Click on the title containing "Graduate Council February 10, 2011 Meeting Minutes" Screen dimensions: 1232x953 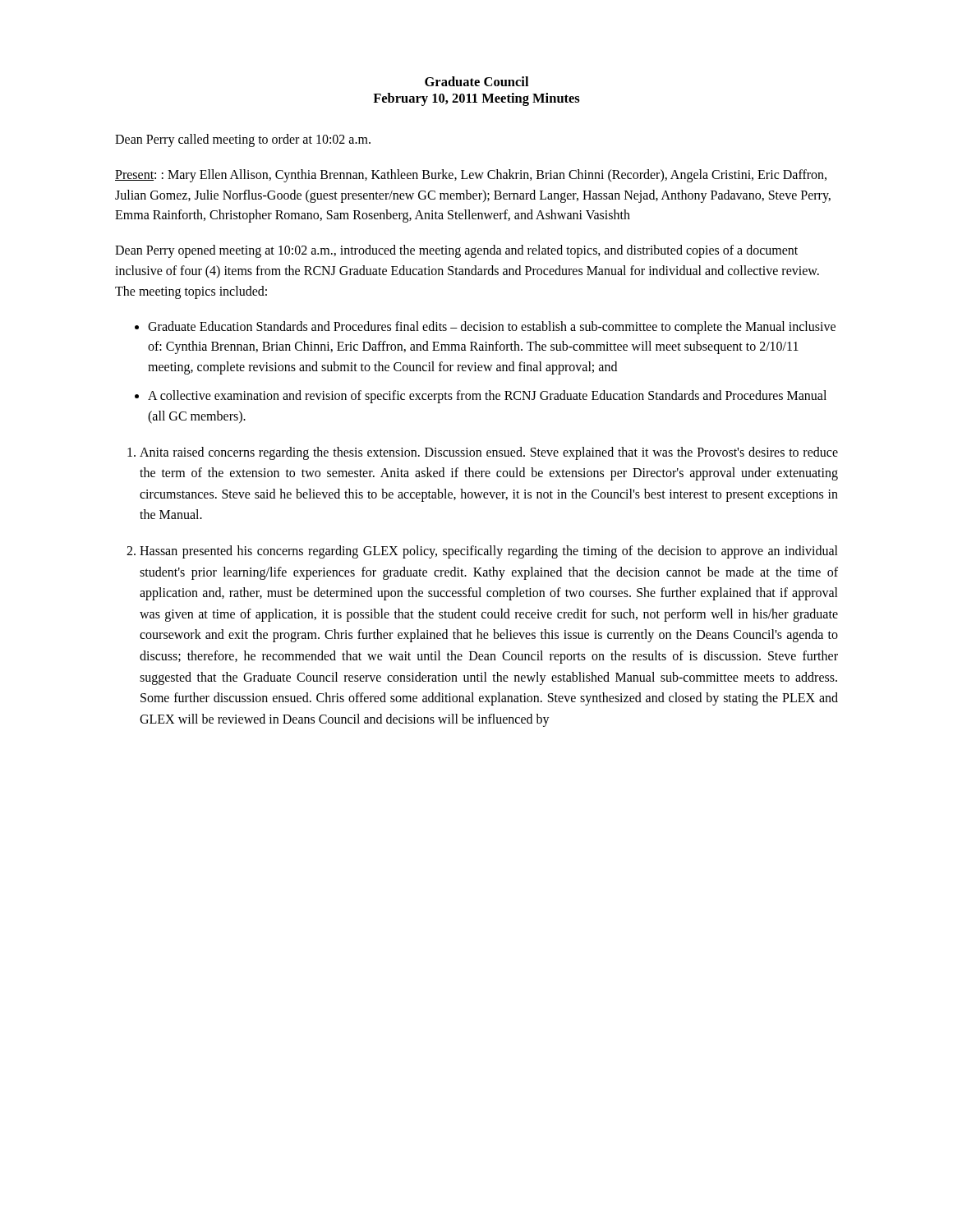[x=476, y=90]
